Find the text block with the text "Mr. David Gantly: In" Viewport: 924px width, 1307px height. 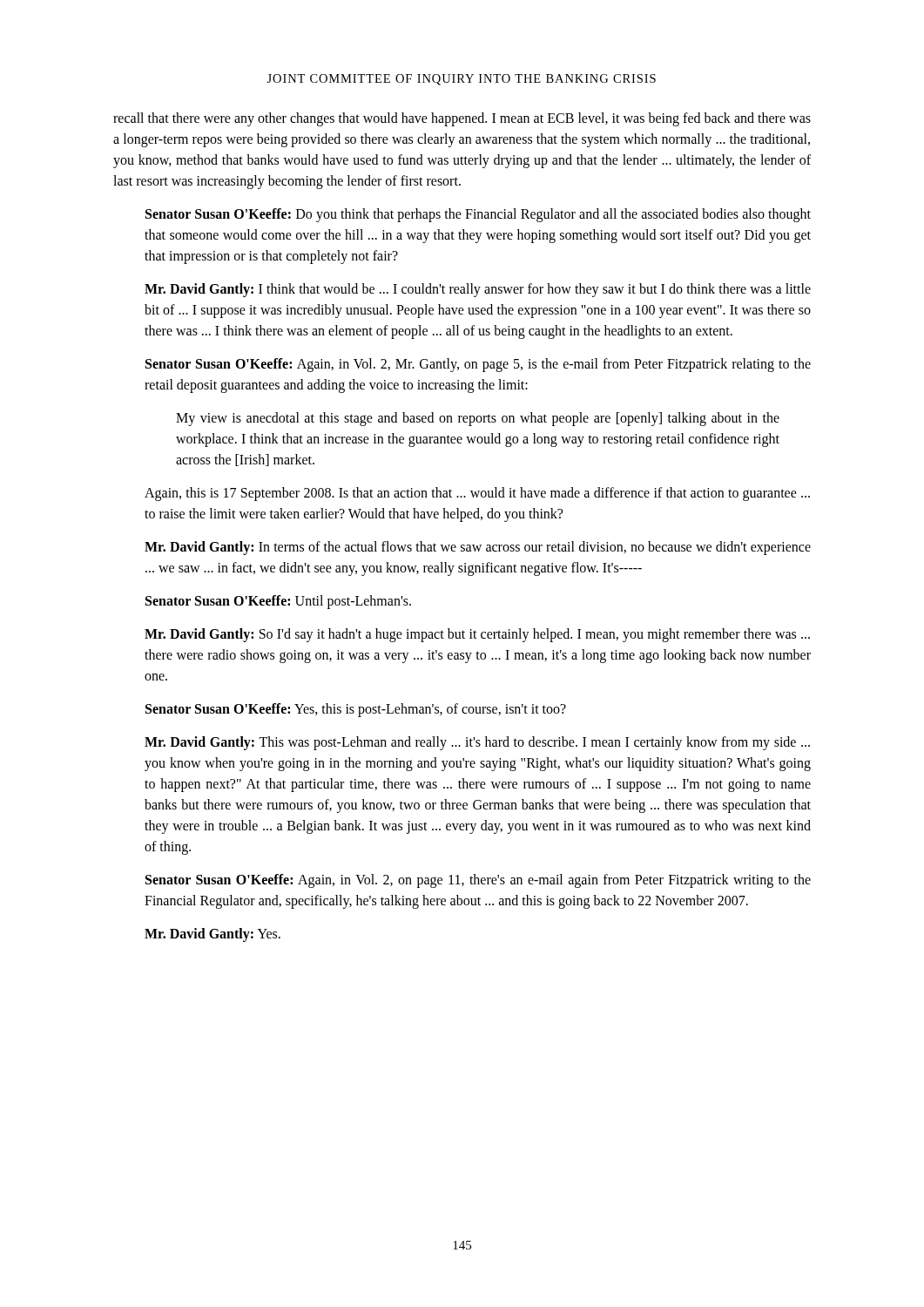click(x=478, y=557)
